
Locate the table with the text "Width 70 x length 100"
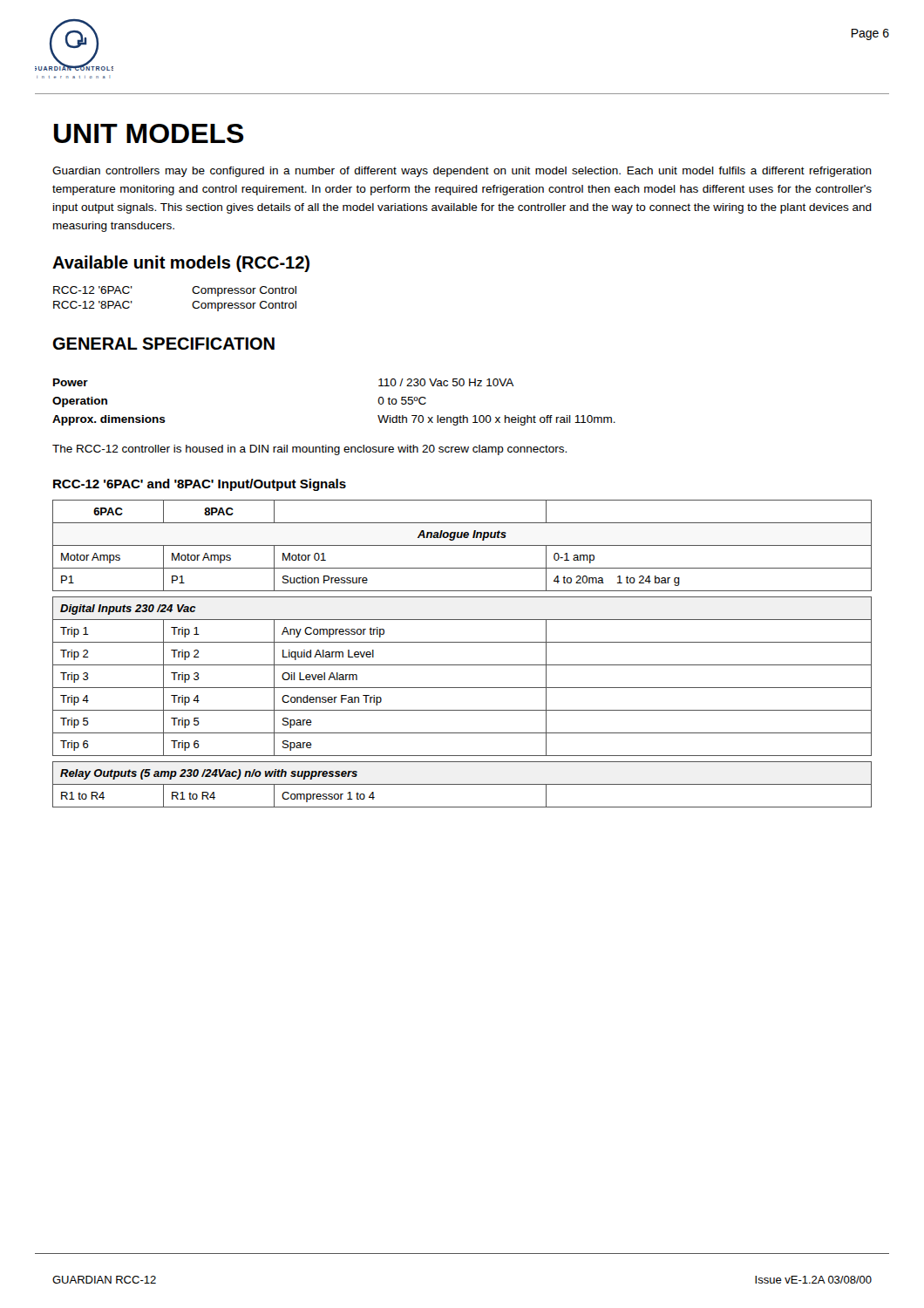tap(462, 400)
